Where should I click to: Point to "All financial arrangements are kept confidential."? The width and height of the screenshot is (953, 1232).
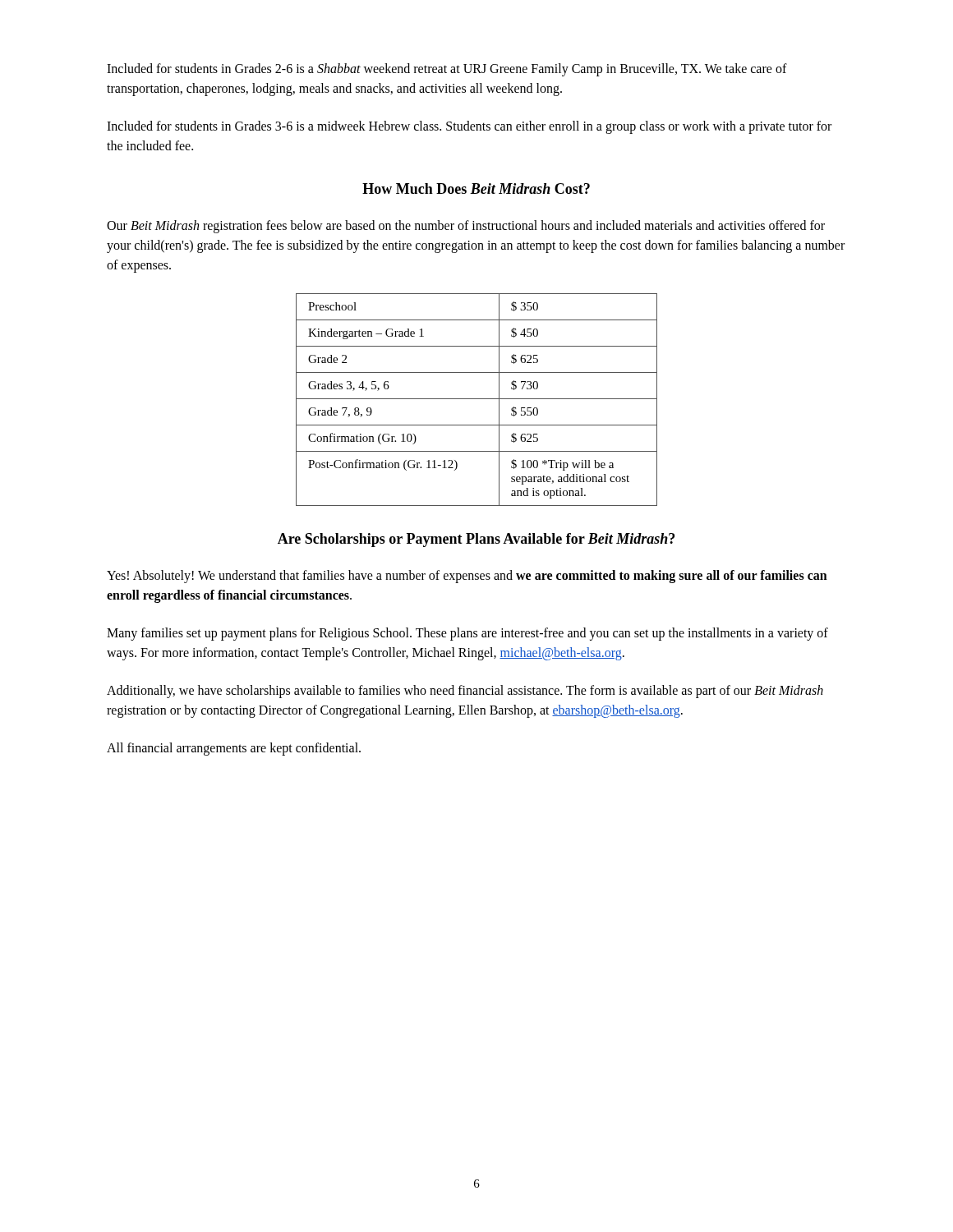(234, 748)
